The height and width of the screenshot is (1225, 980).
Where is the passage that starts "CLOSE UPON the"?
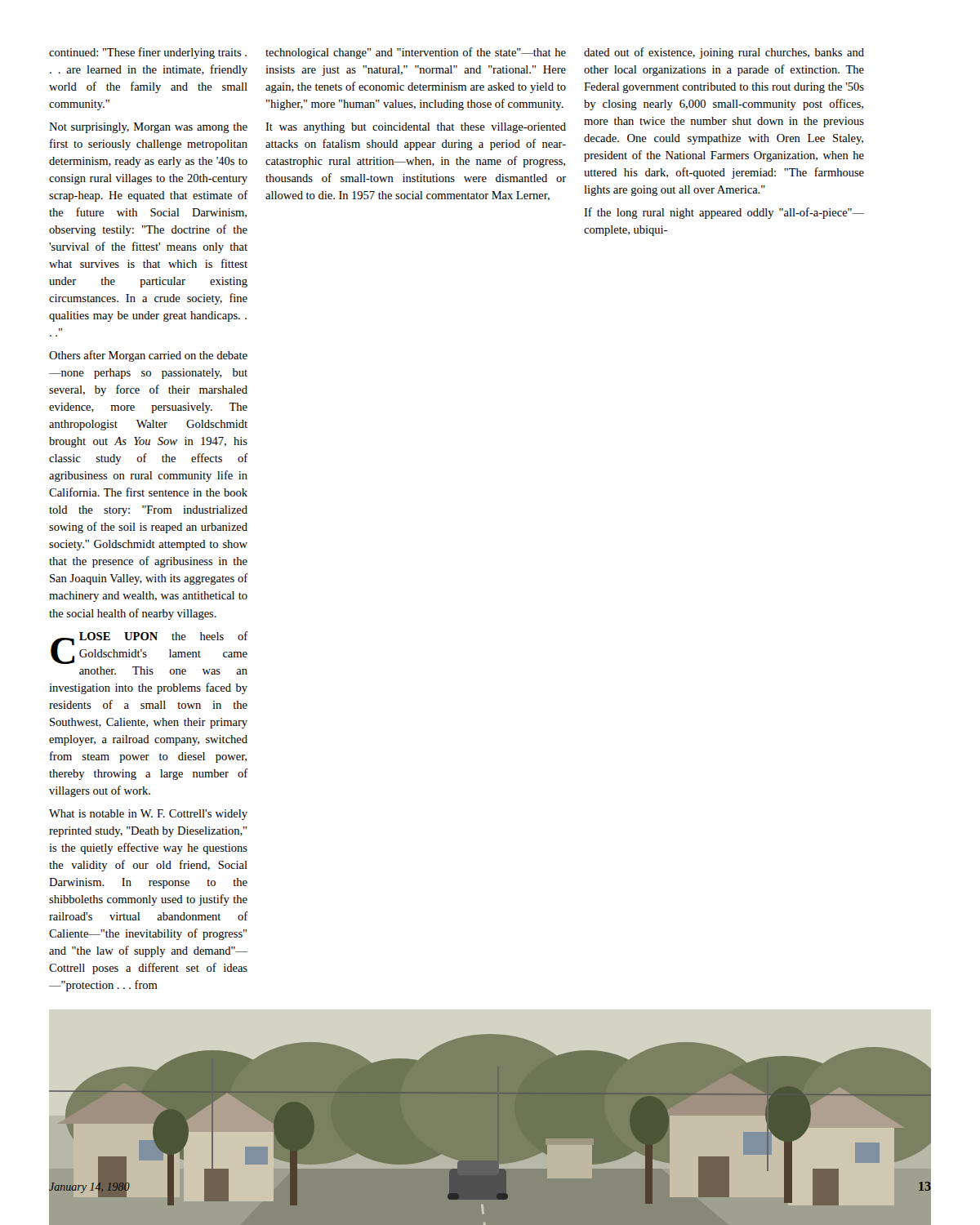tap(148, 811)
